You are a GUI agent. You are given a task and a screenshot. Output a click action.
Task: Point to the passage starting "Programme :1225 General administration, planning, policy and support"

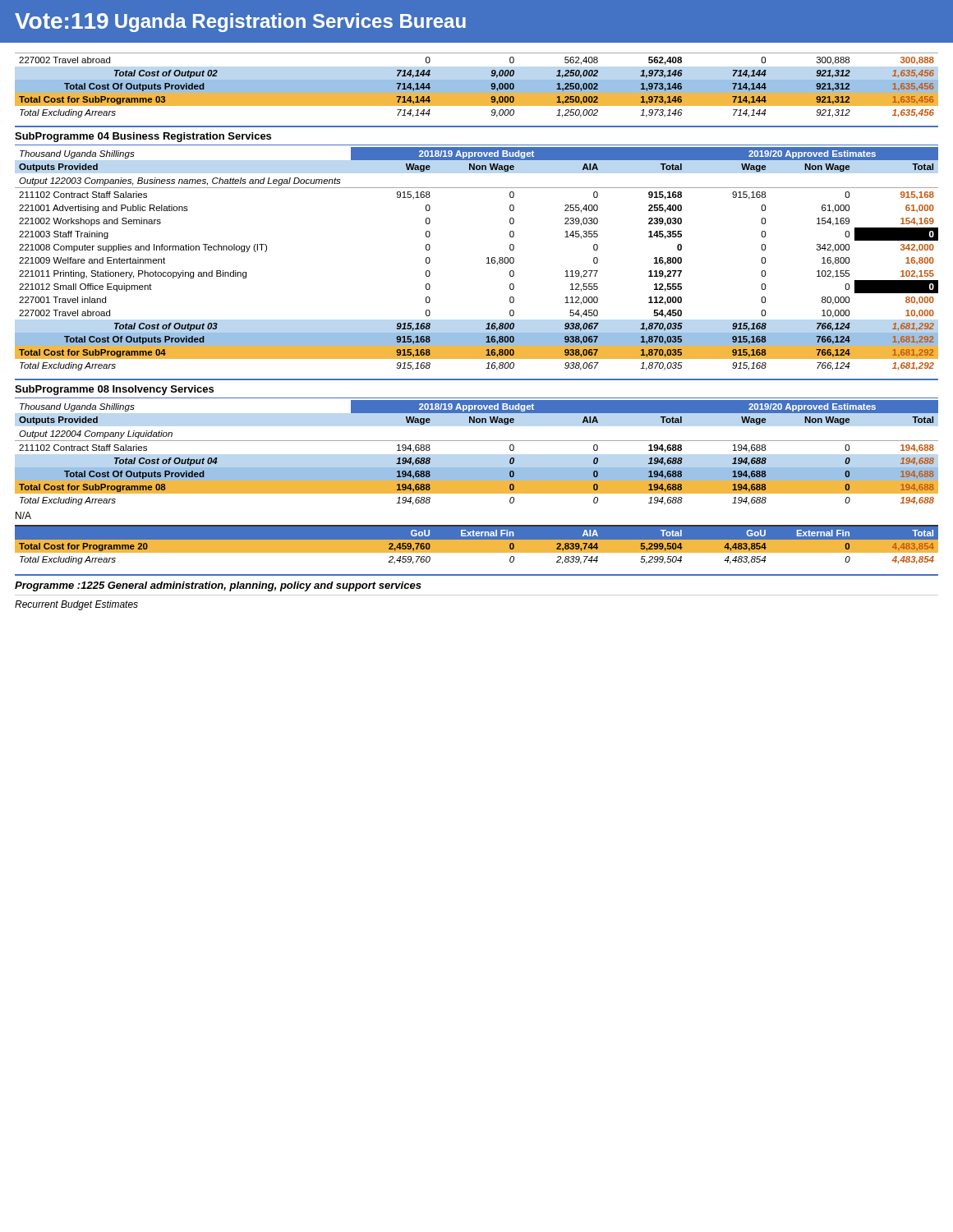(x=218, y=585)
